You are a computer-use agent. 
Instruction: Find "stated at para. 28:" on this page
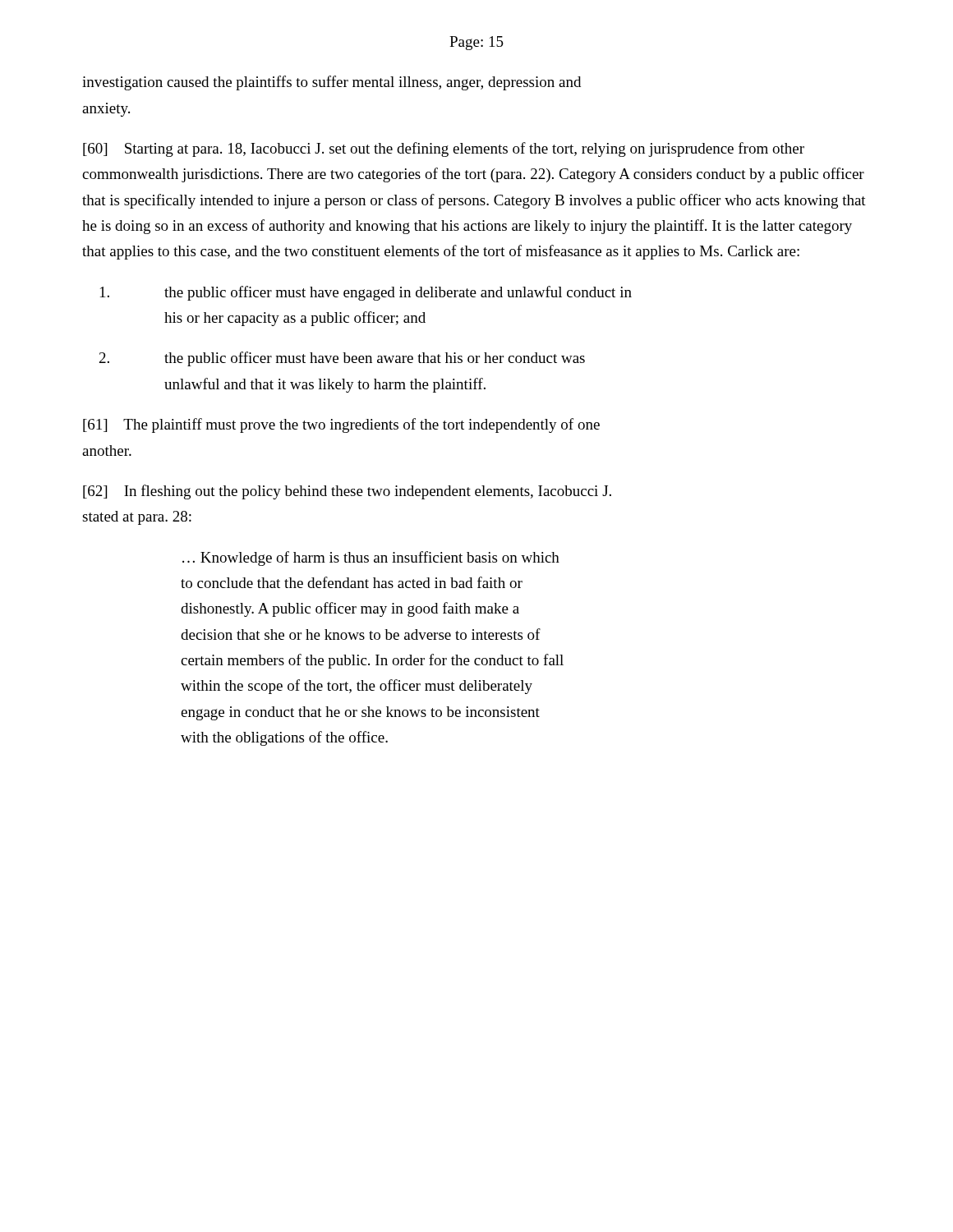pyautogui.click(x=137, y=516)
